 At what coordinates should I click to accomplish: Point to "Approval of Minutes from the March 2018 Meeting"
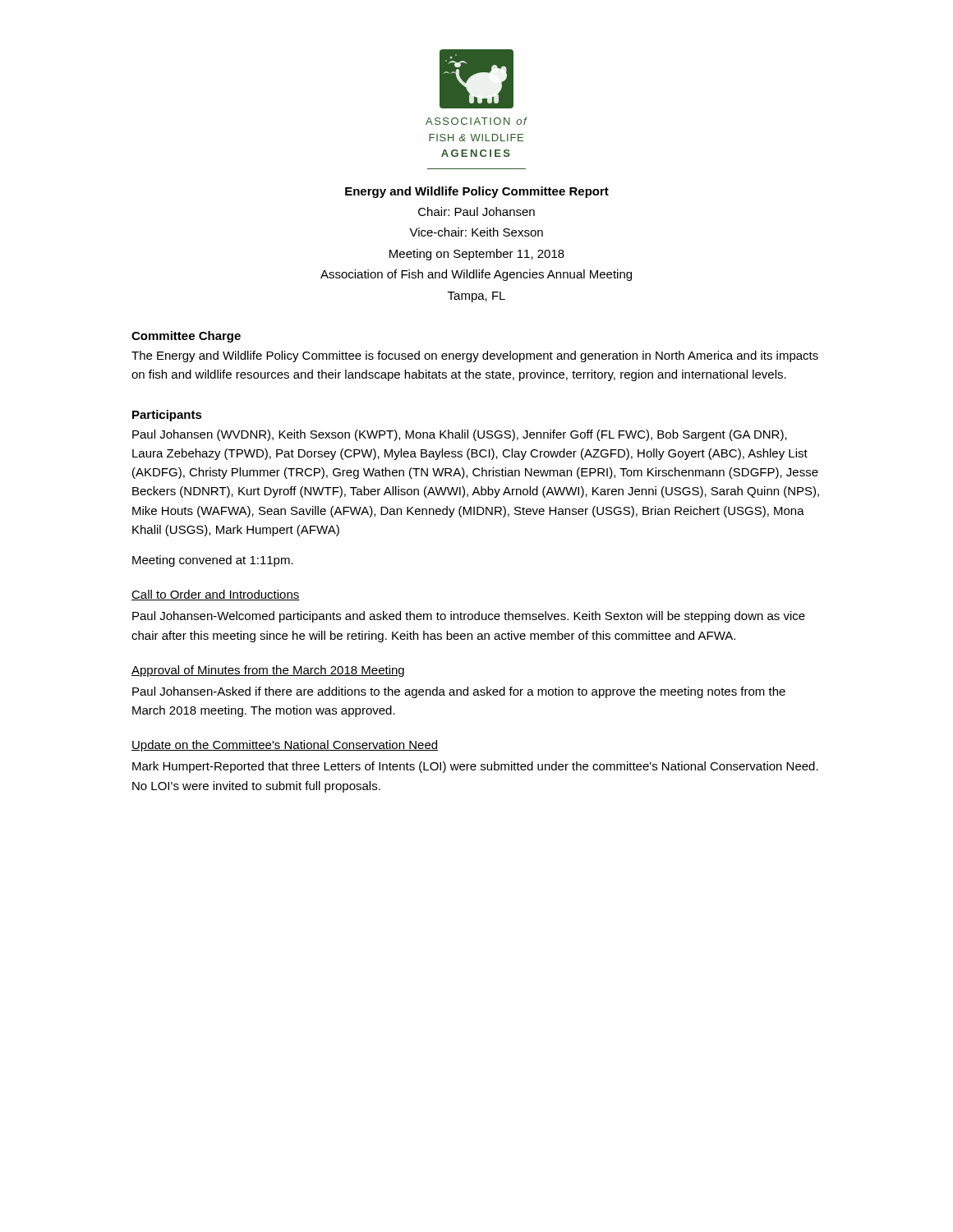(268, 670)
